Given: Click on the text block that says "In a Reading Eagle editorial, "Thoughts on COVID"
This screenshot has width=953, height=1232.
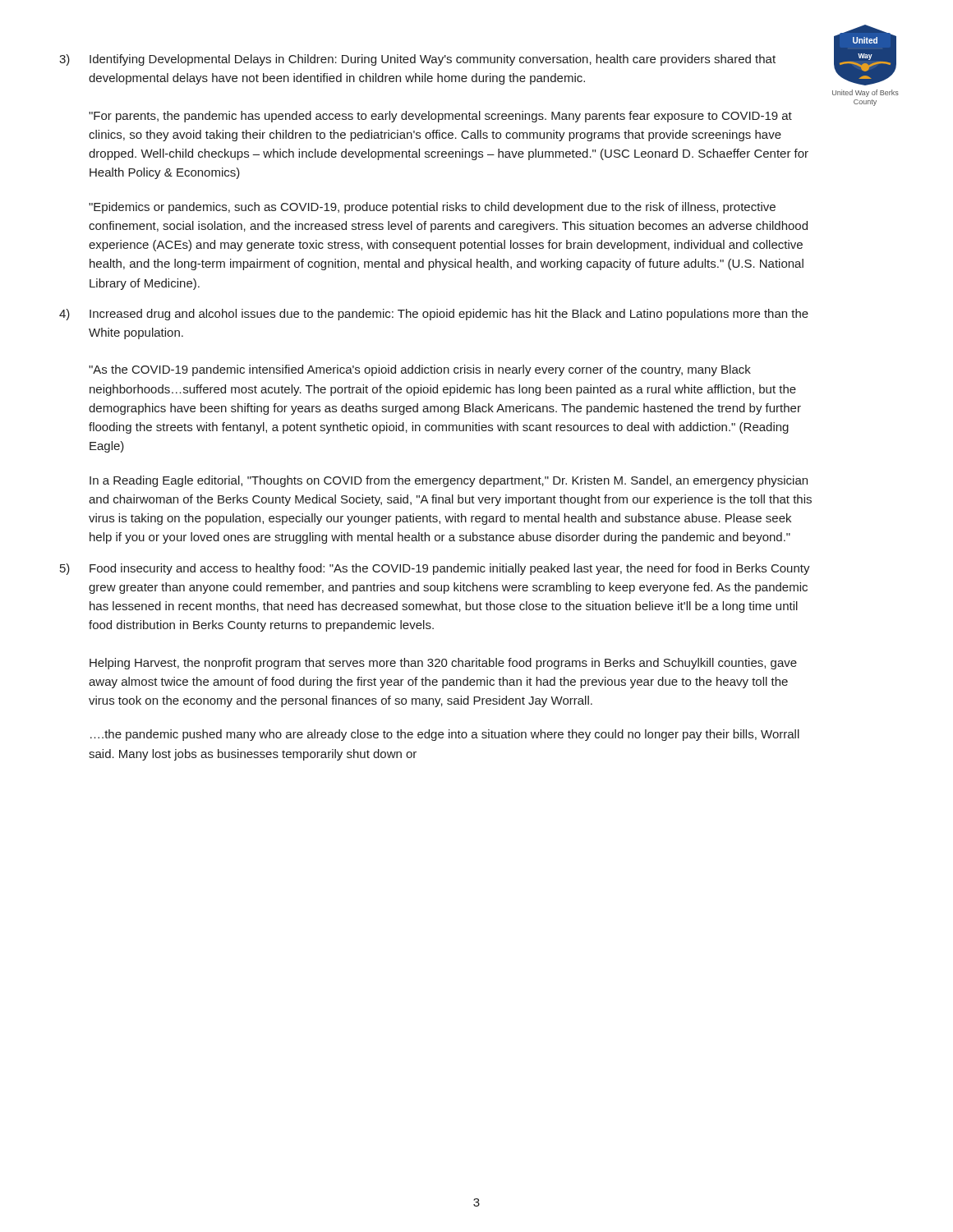Looking at the screenshot, I should 450,508.
